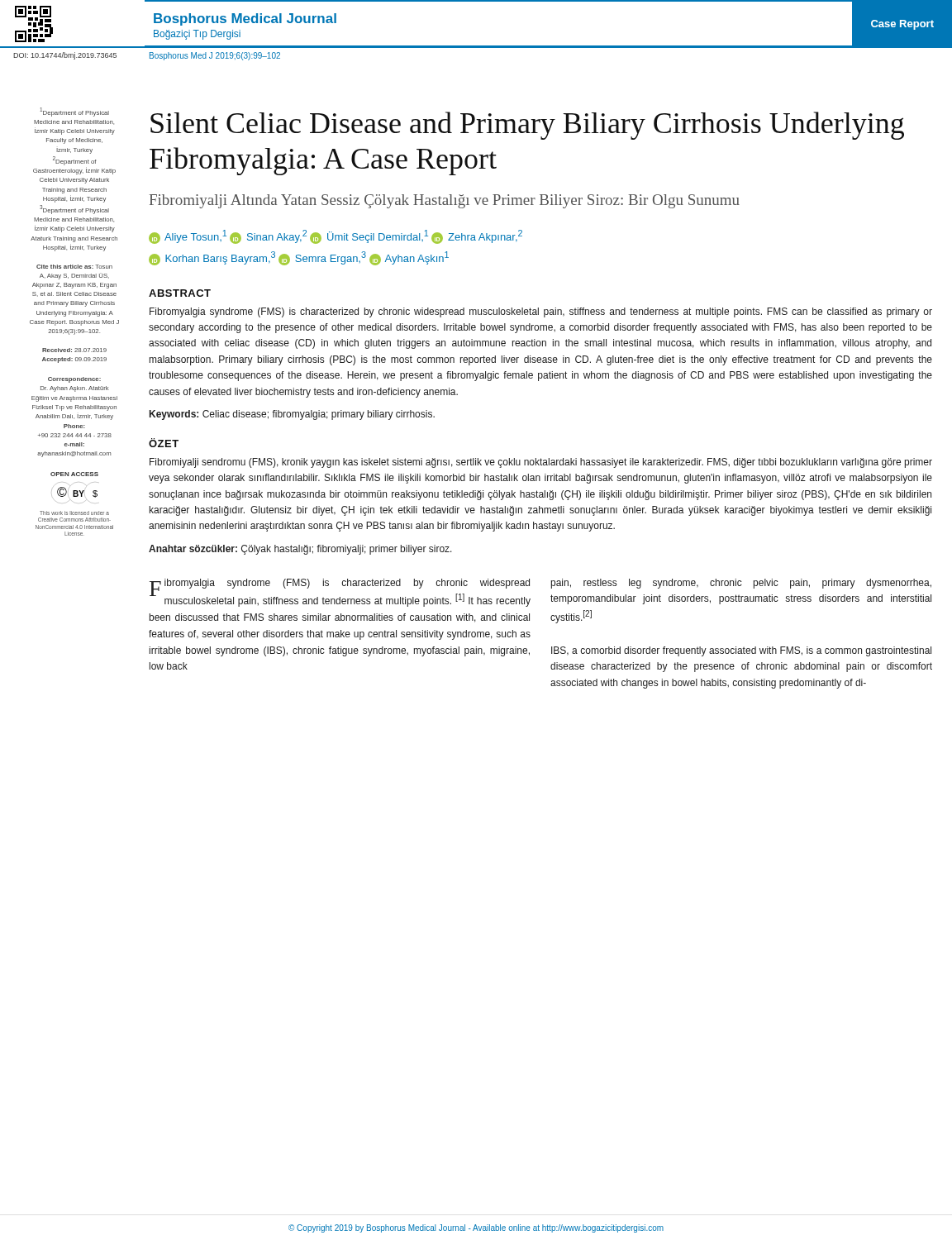Click where it says "Received: 28.07.2019 Accepted: 09.09.2019"

click(74, 355)
